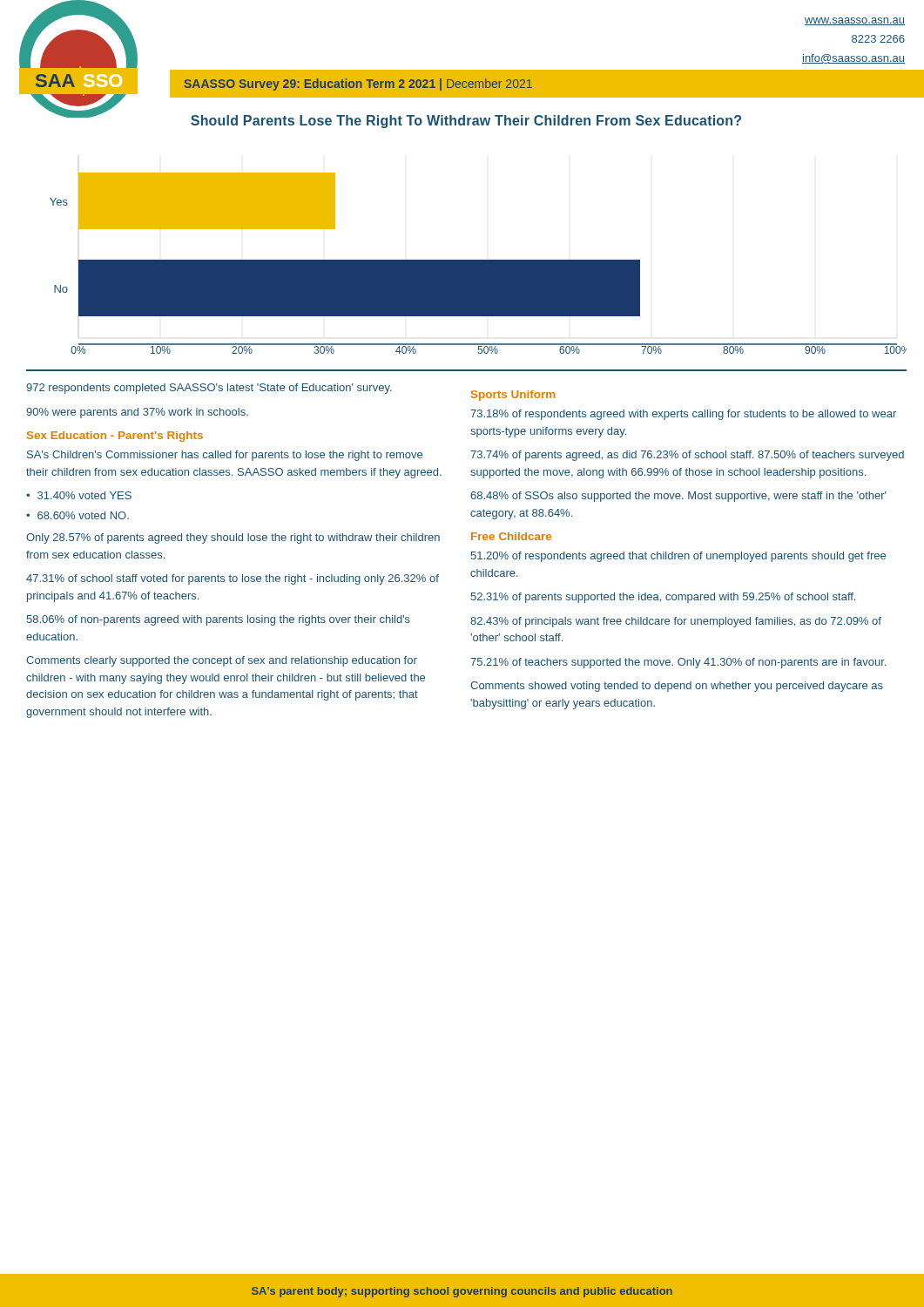924x1307 pixels.
Task: Select the region starting "Should Parents Lose The"
Action: [466, 121]
